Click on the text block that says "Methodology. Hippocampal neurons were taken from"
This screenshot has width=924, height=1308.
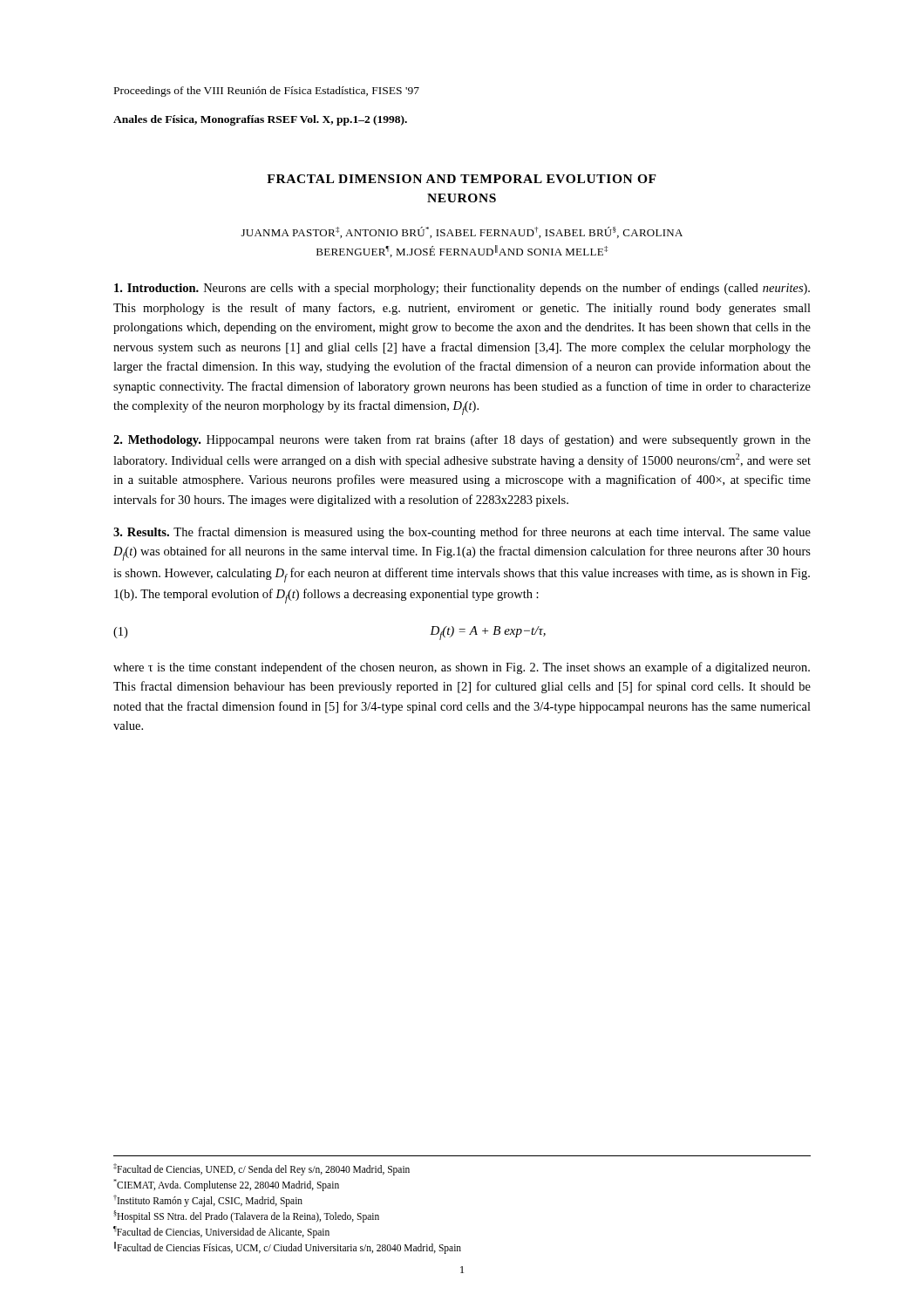[x=462, y=470]
